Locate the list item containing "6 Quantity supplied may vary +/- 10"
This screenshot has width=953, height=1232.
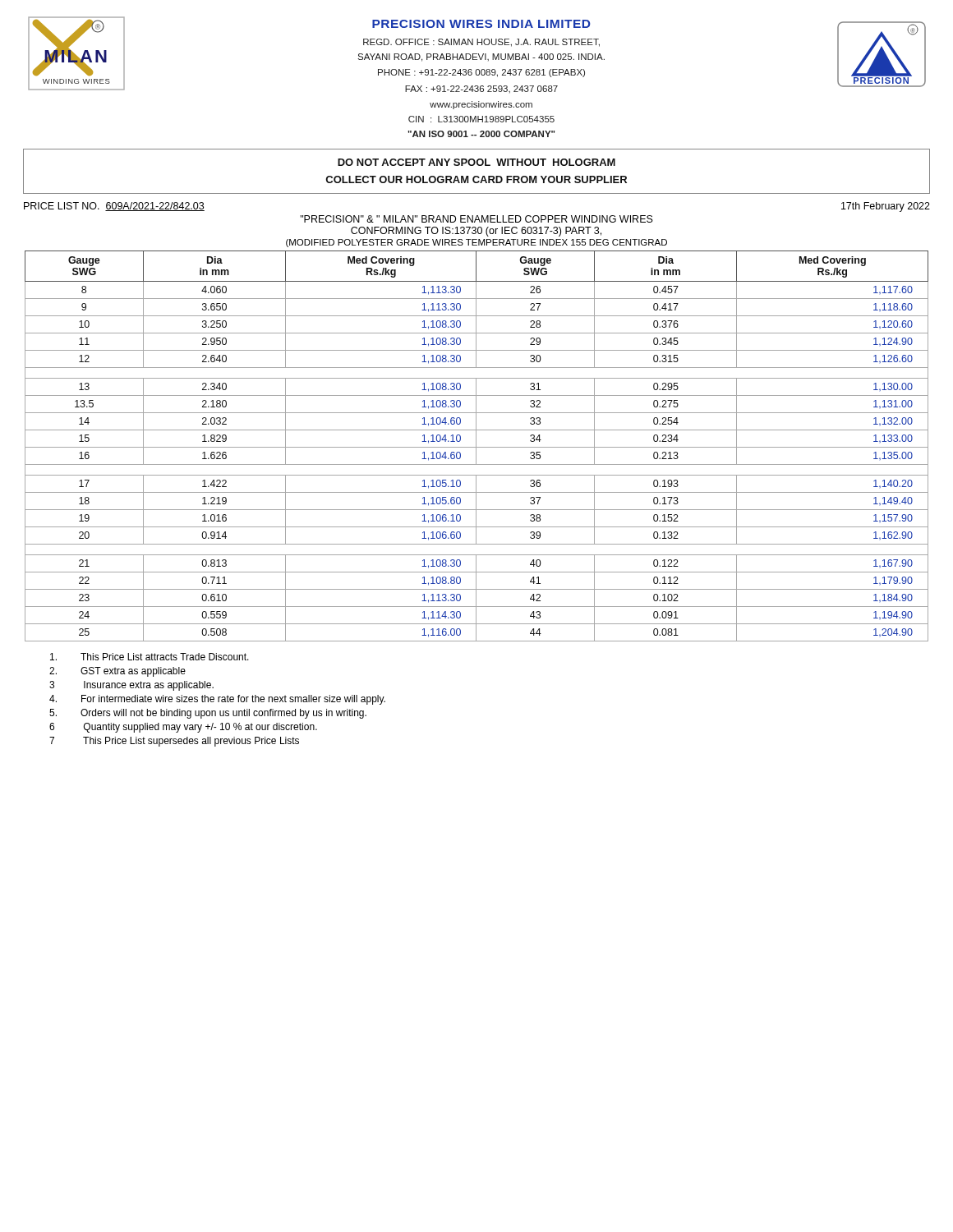coord(183,727)
